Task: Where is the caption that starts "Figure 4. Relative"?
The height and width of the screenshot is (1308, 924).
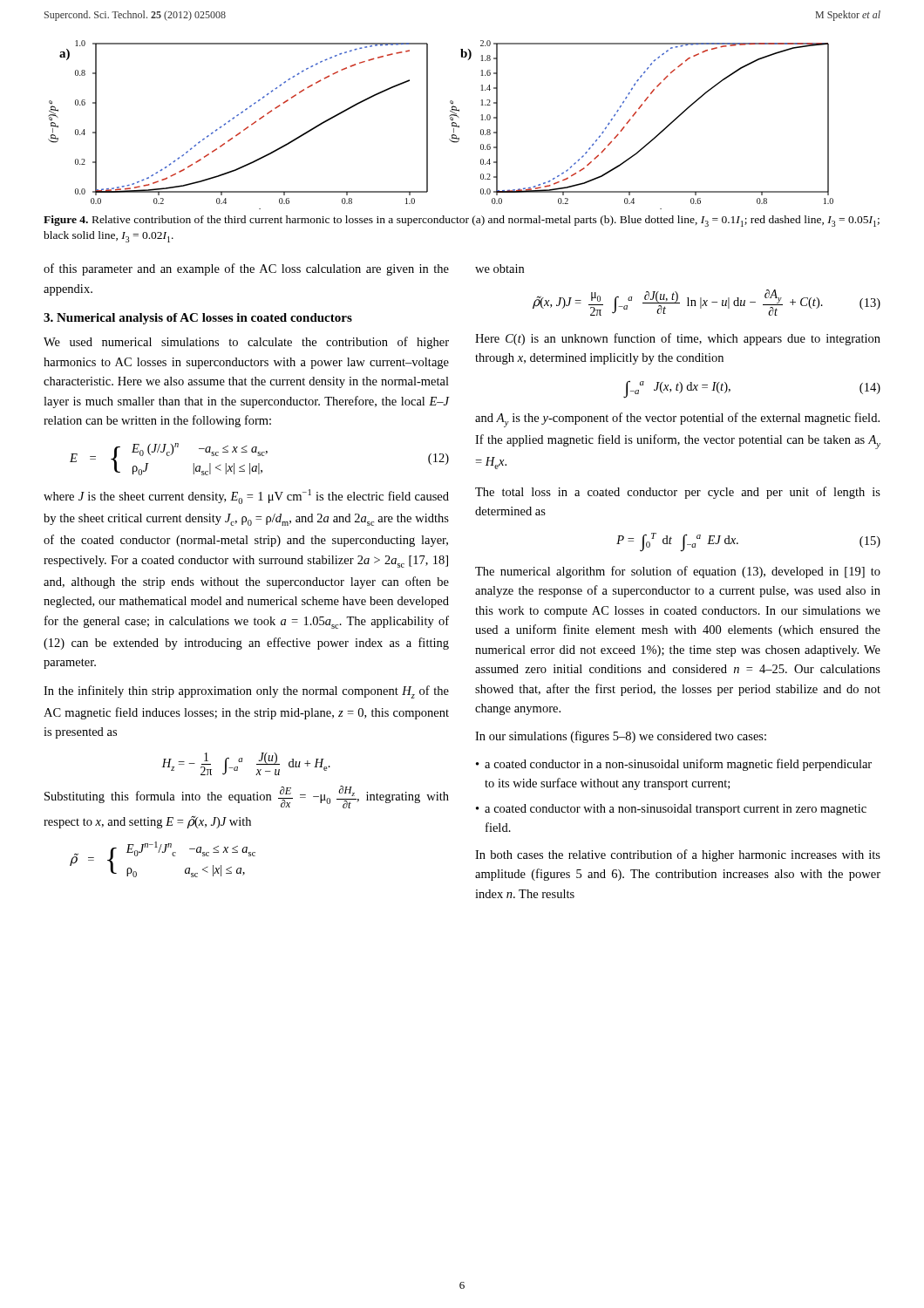Action: 462,228
